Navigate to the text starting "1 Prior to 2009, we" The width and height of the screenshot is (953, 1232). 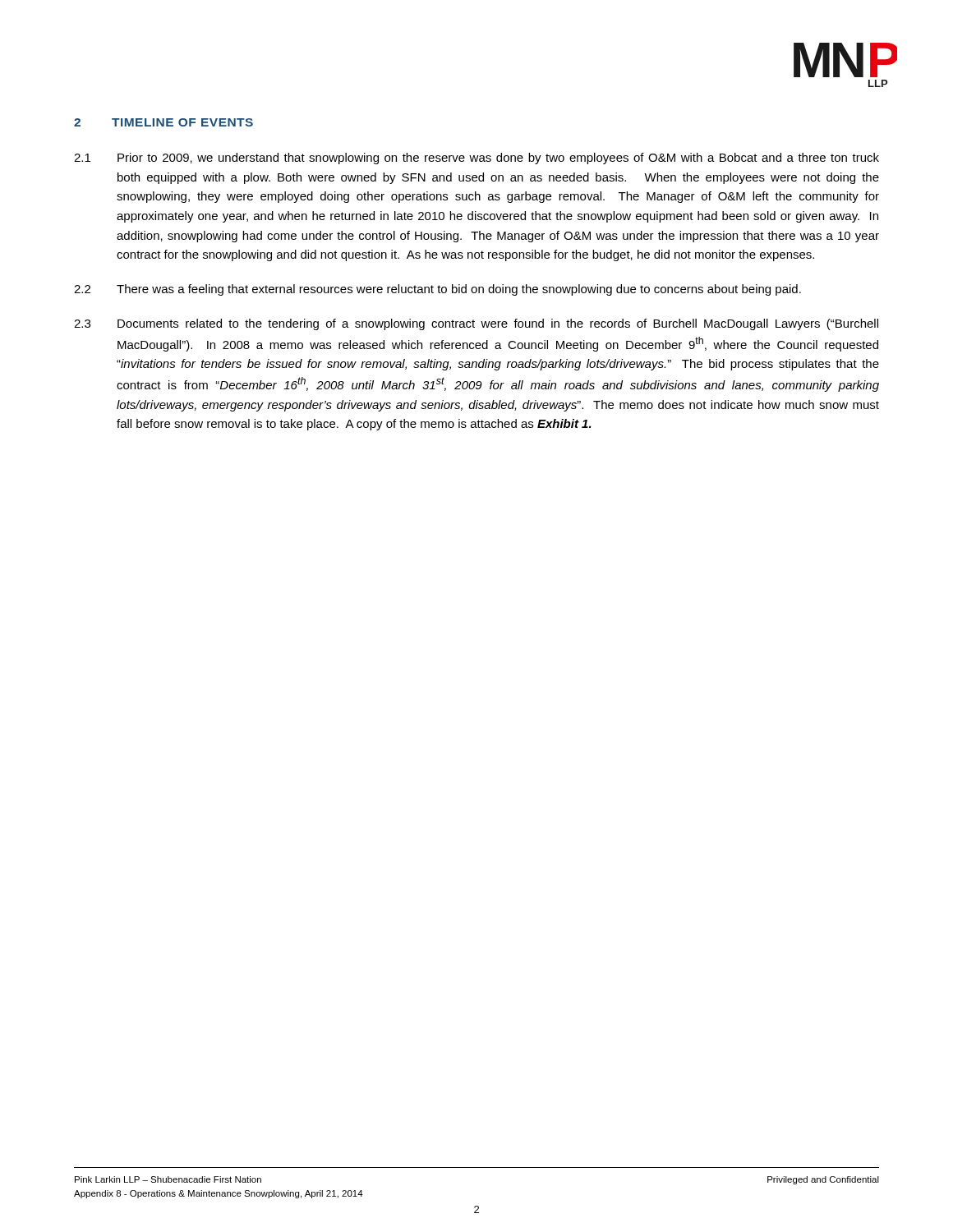pos(476,206)
